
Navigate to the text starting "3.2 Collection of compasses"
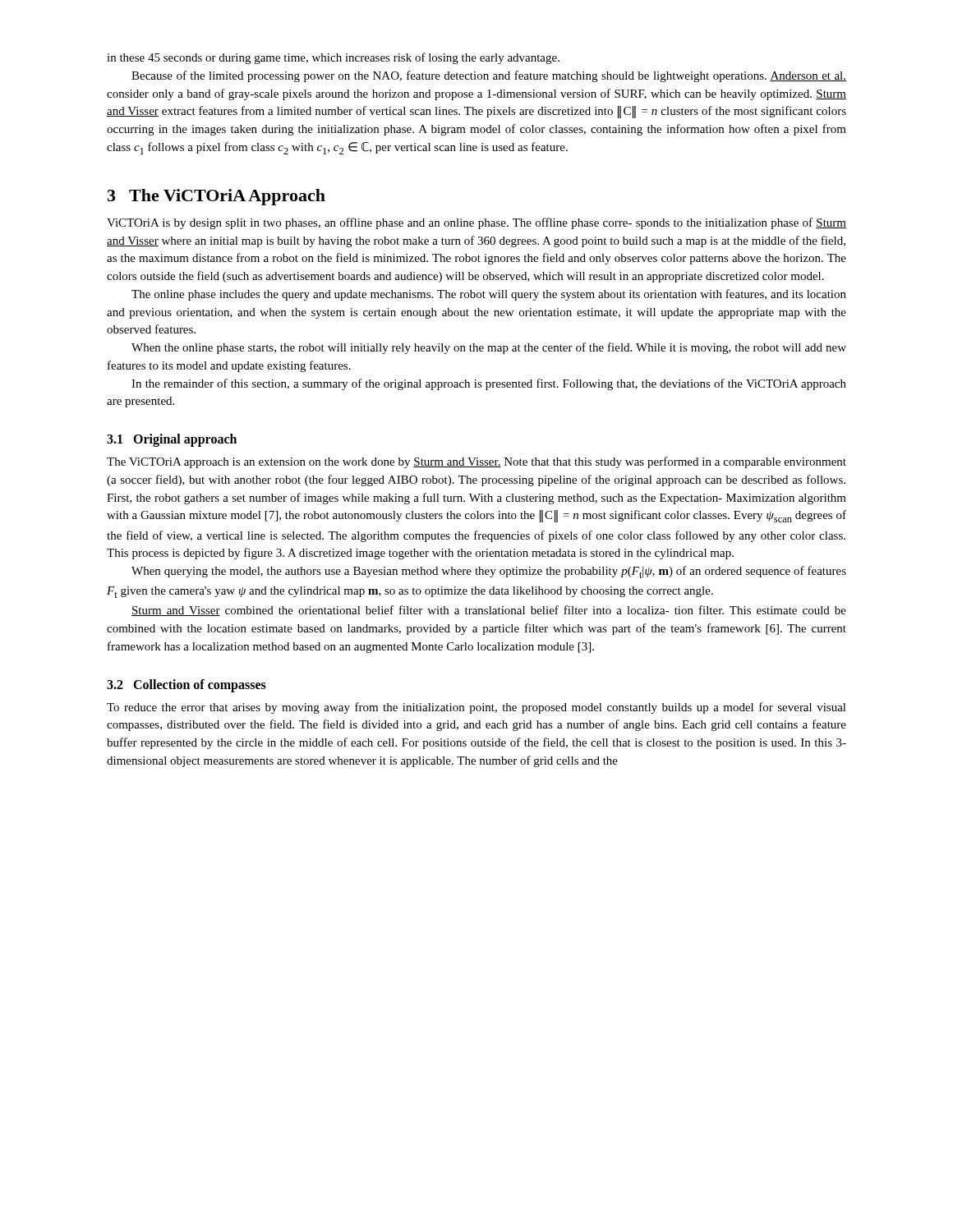pos(186,684)
